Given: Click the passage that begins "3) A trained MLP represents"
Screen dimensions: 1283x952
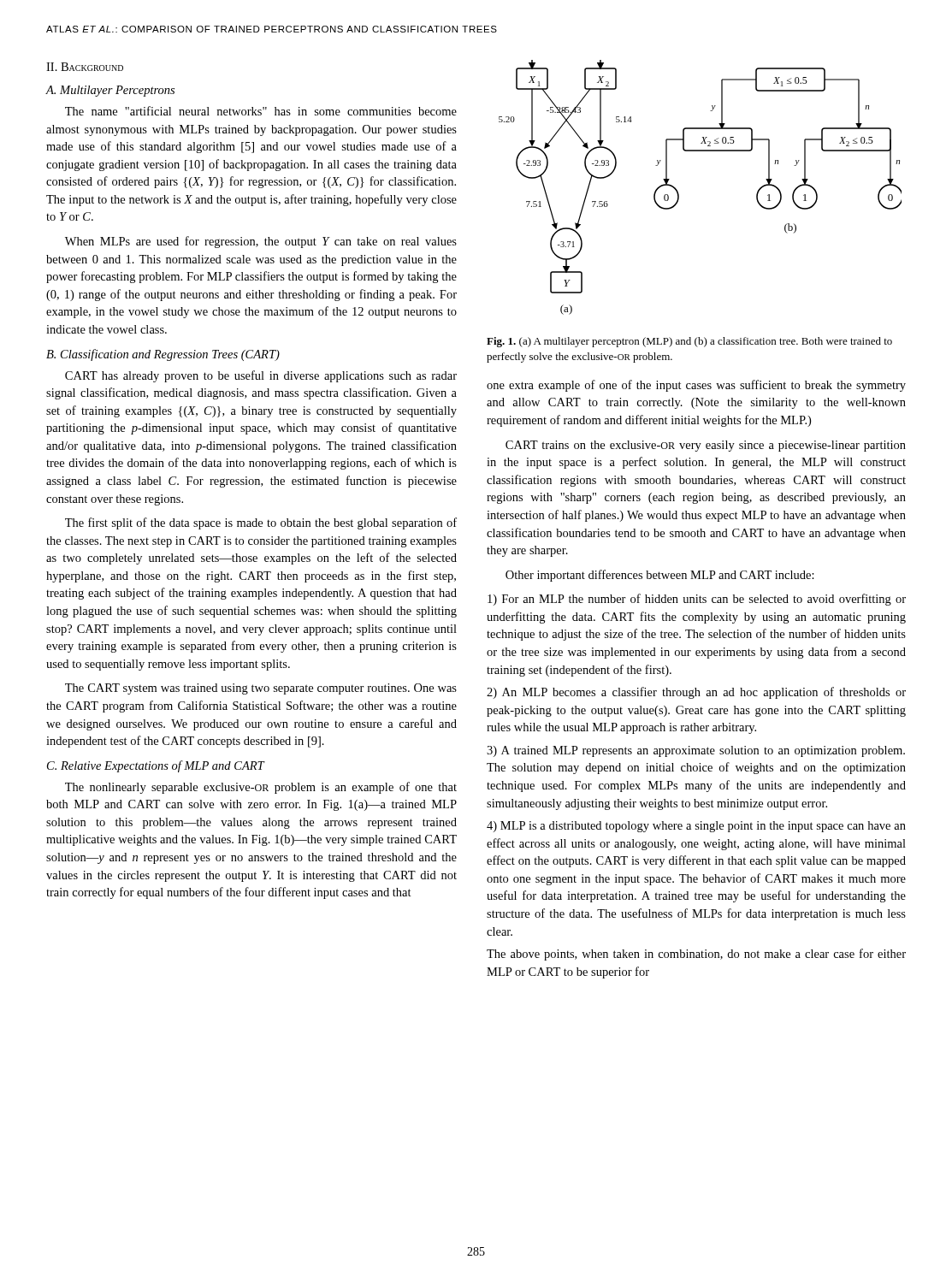Looking at the screenshot, I should click(x=696, y=777).
